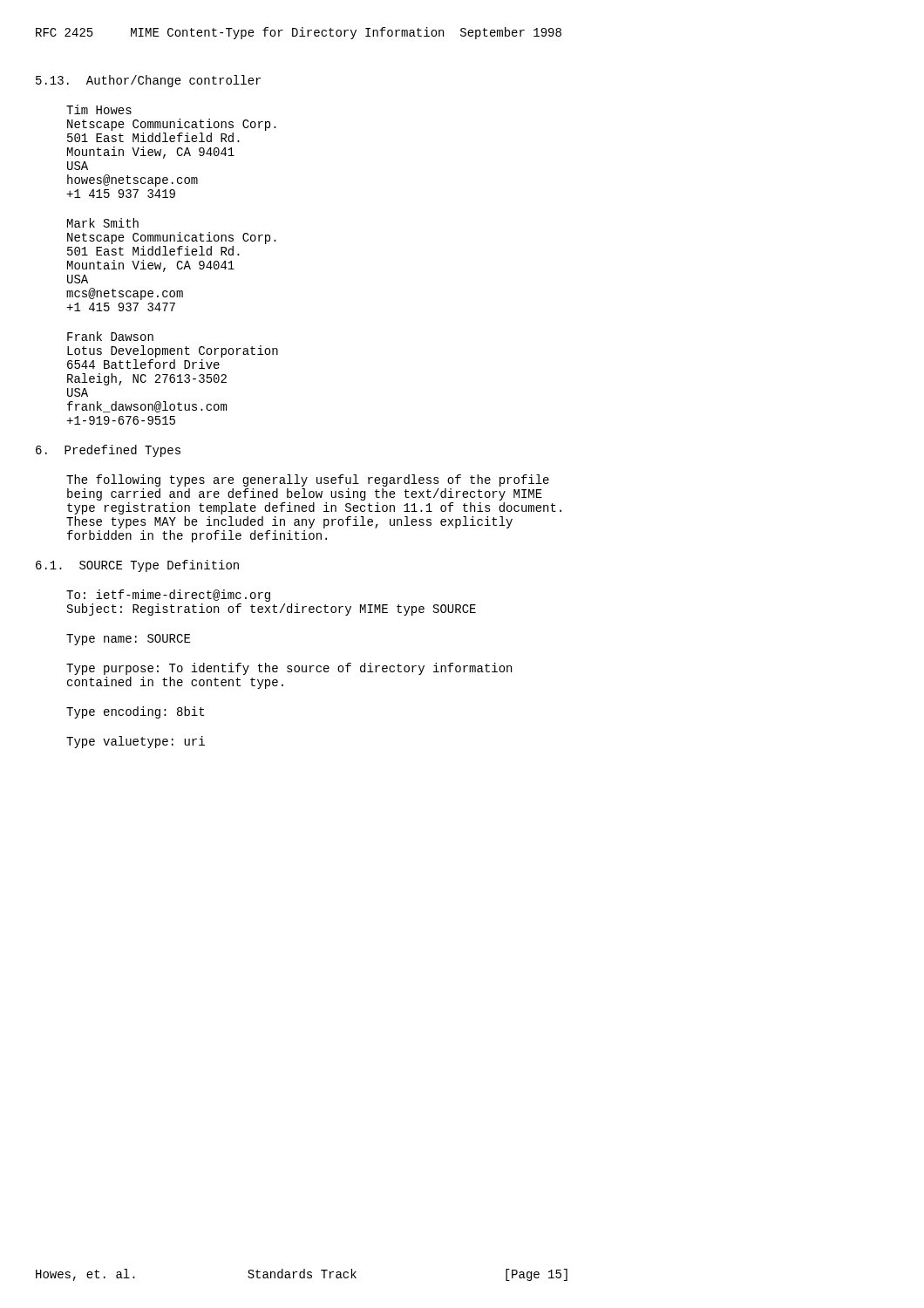Point to the block starting "Type valuetype: uri"

pos(136,742)
